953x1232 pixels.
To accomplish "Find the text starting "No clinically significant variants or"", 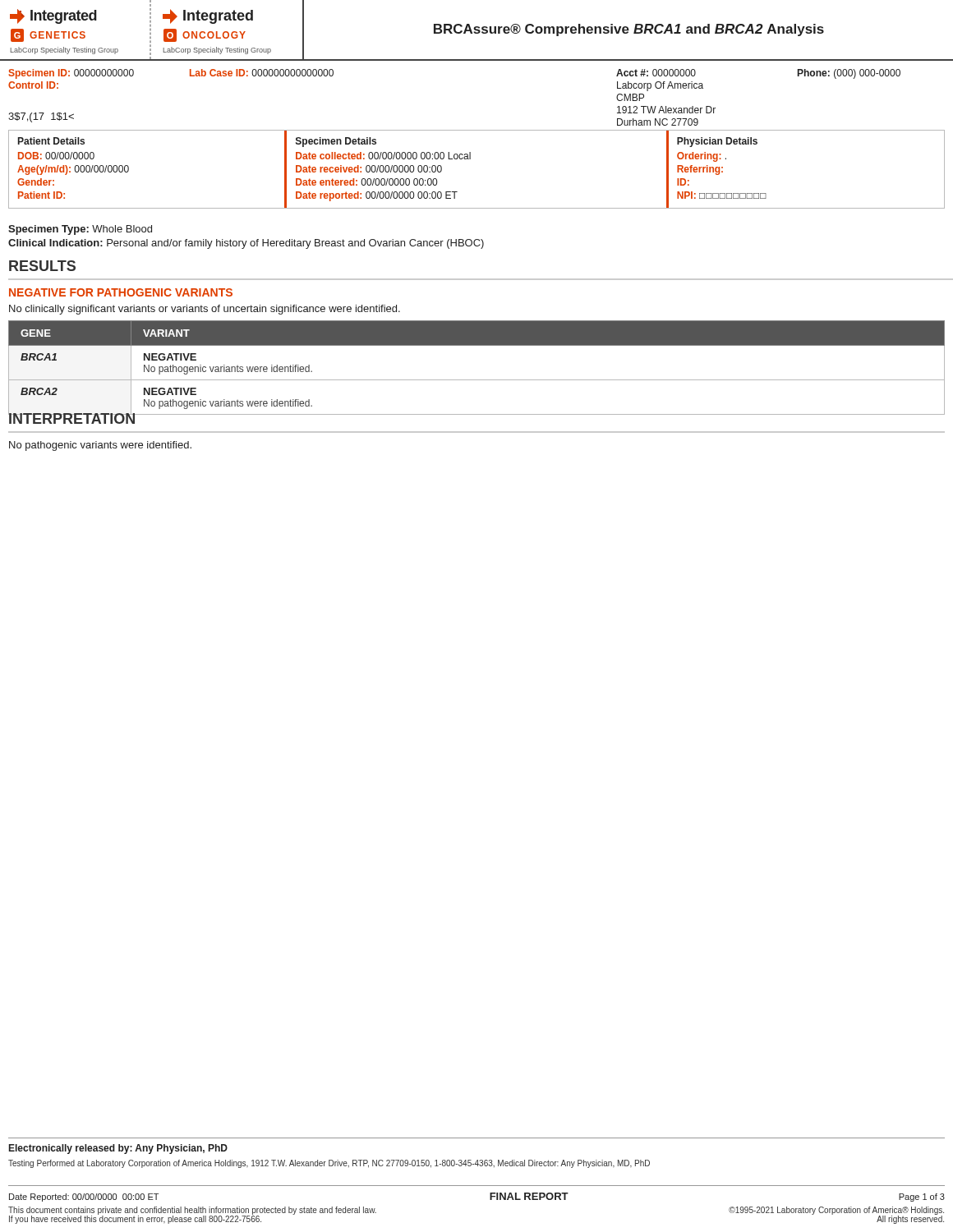I will click(204, 308).
